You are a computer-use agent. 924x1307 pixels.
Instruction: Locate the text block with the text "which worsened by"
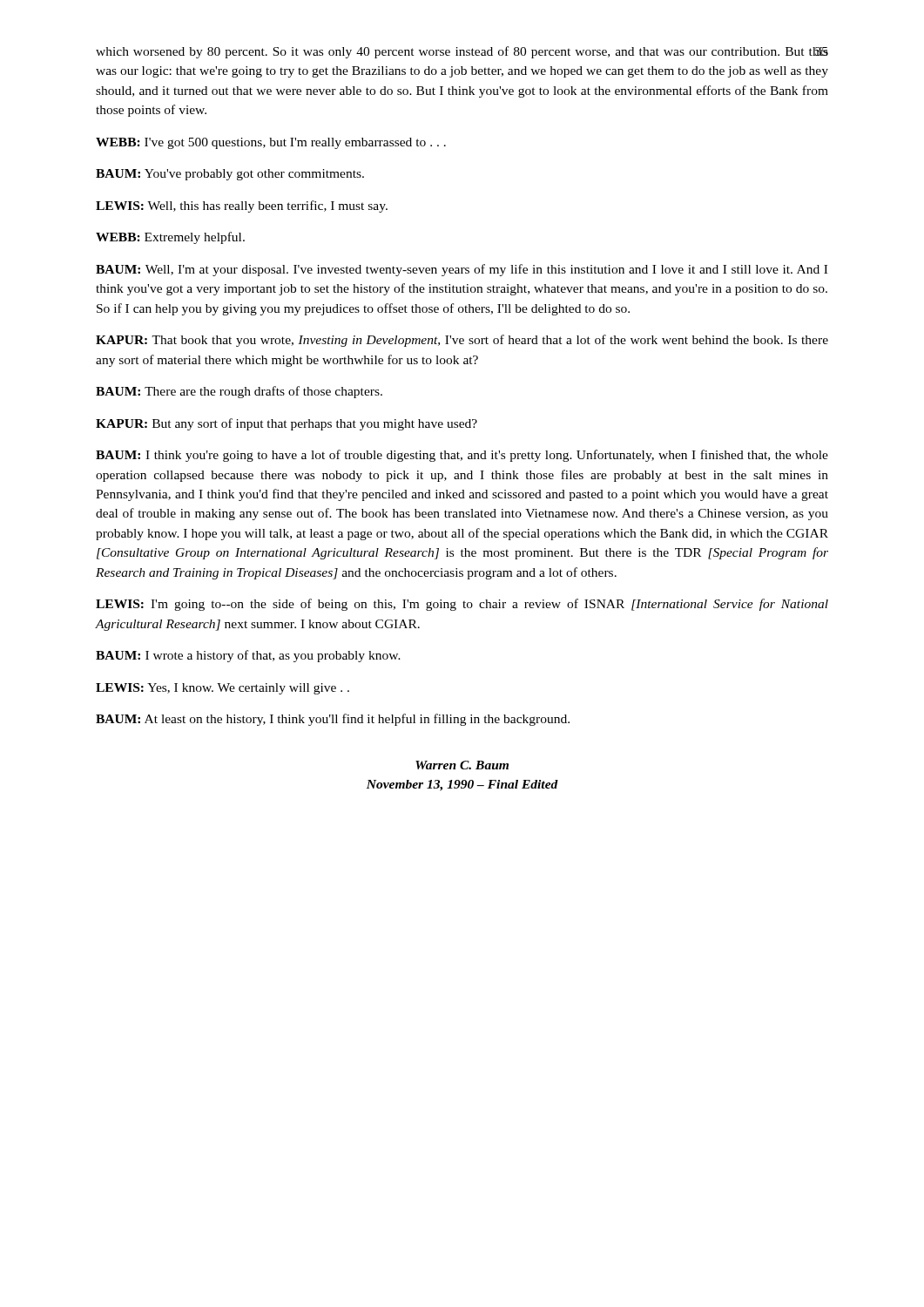point(462,80)
